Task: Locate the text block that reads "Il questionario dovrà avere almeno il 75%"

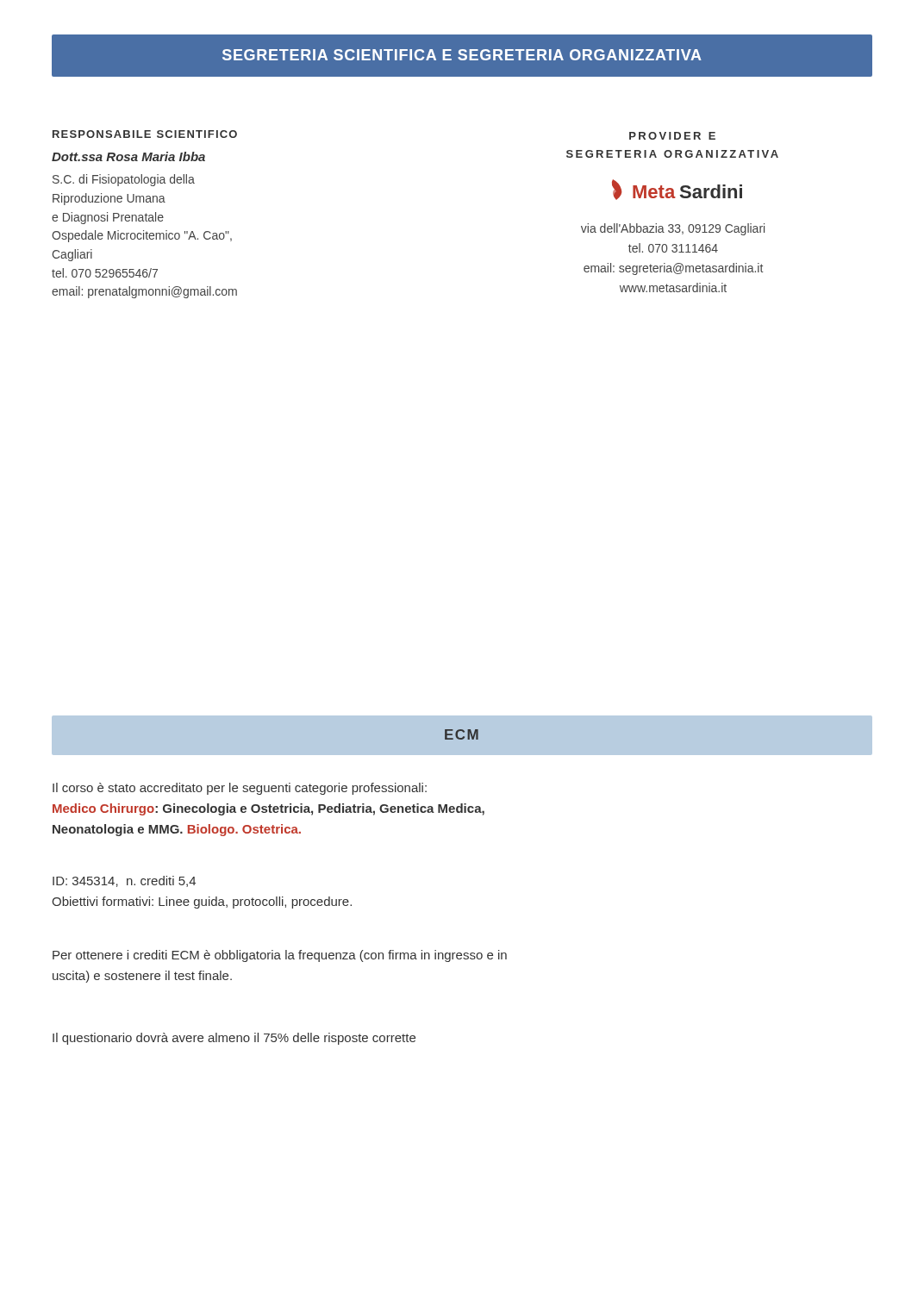Action: point(234,1037)
